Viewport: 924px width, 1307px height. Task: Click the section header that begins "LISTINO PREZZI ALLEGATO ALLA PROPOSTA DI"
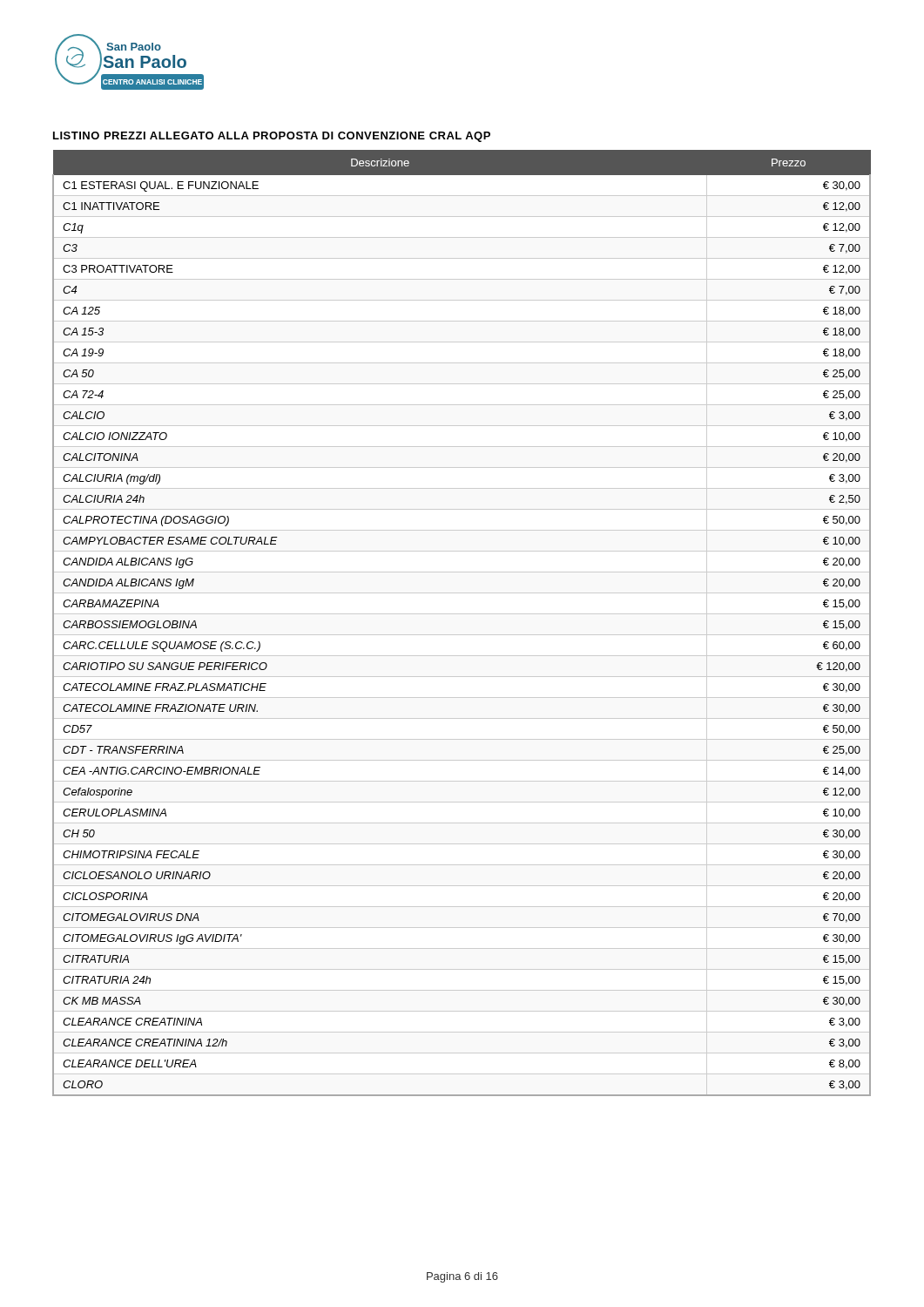coord(272,136)
